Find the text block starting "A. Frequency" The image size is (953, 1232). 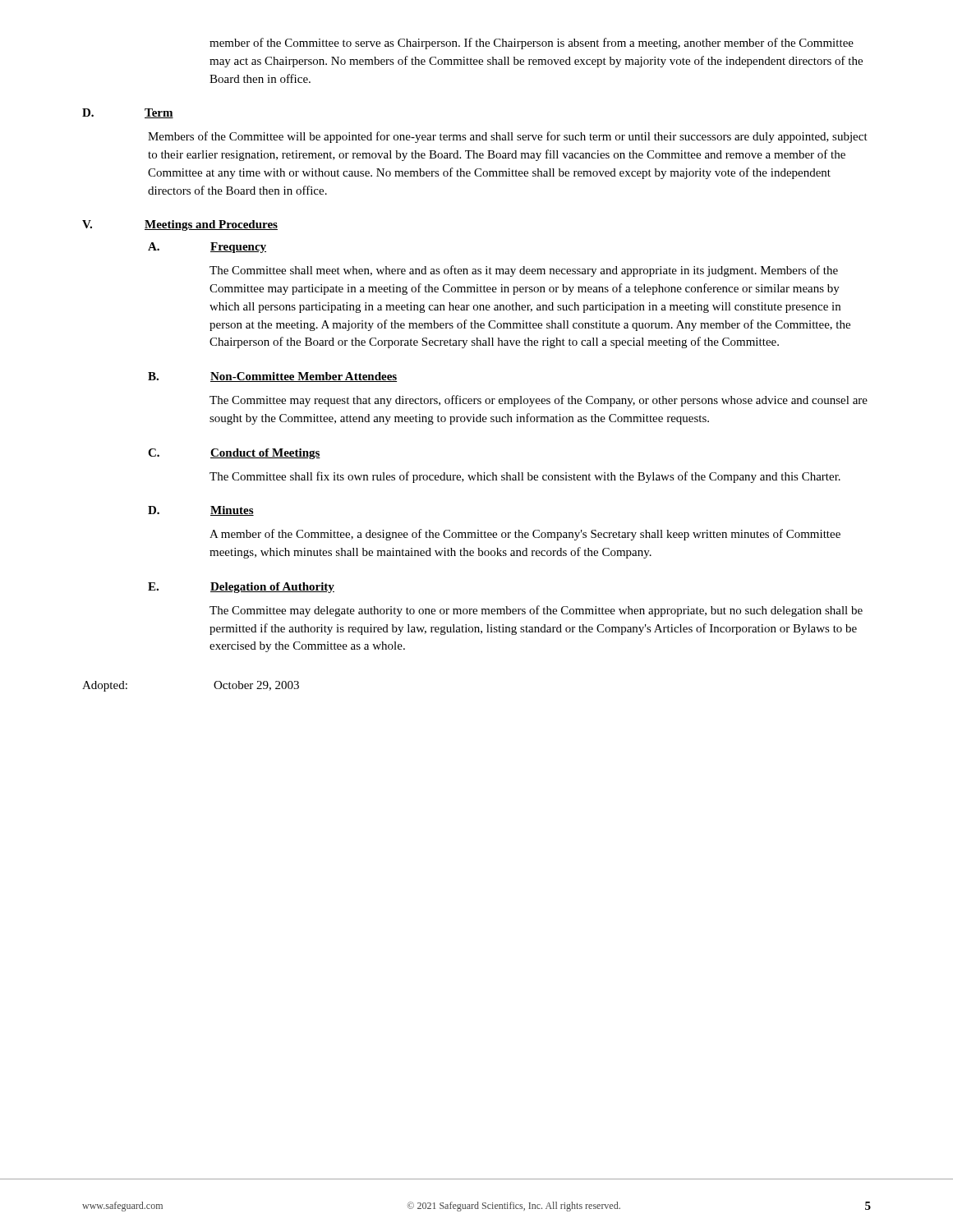click(x=207, y=248)
